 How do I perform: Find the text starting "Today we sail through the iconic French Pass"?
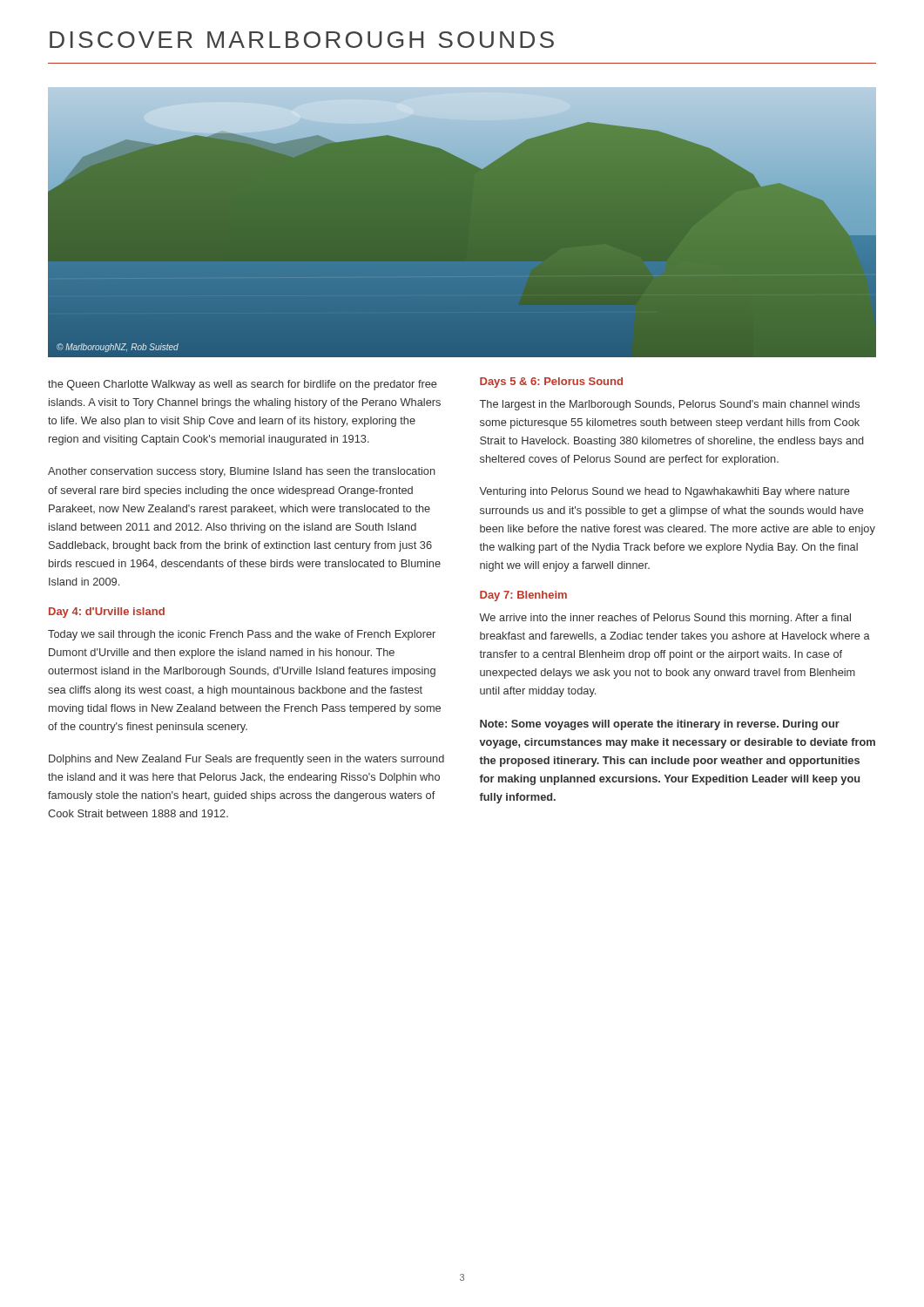pyautogui.click(x=246, y=680)
